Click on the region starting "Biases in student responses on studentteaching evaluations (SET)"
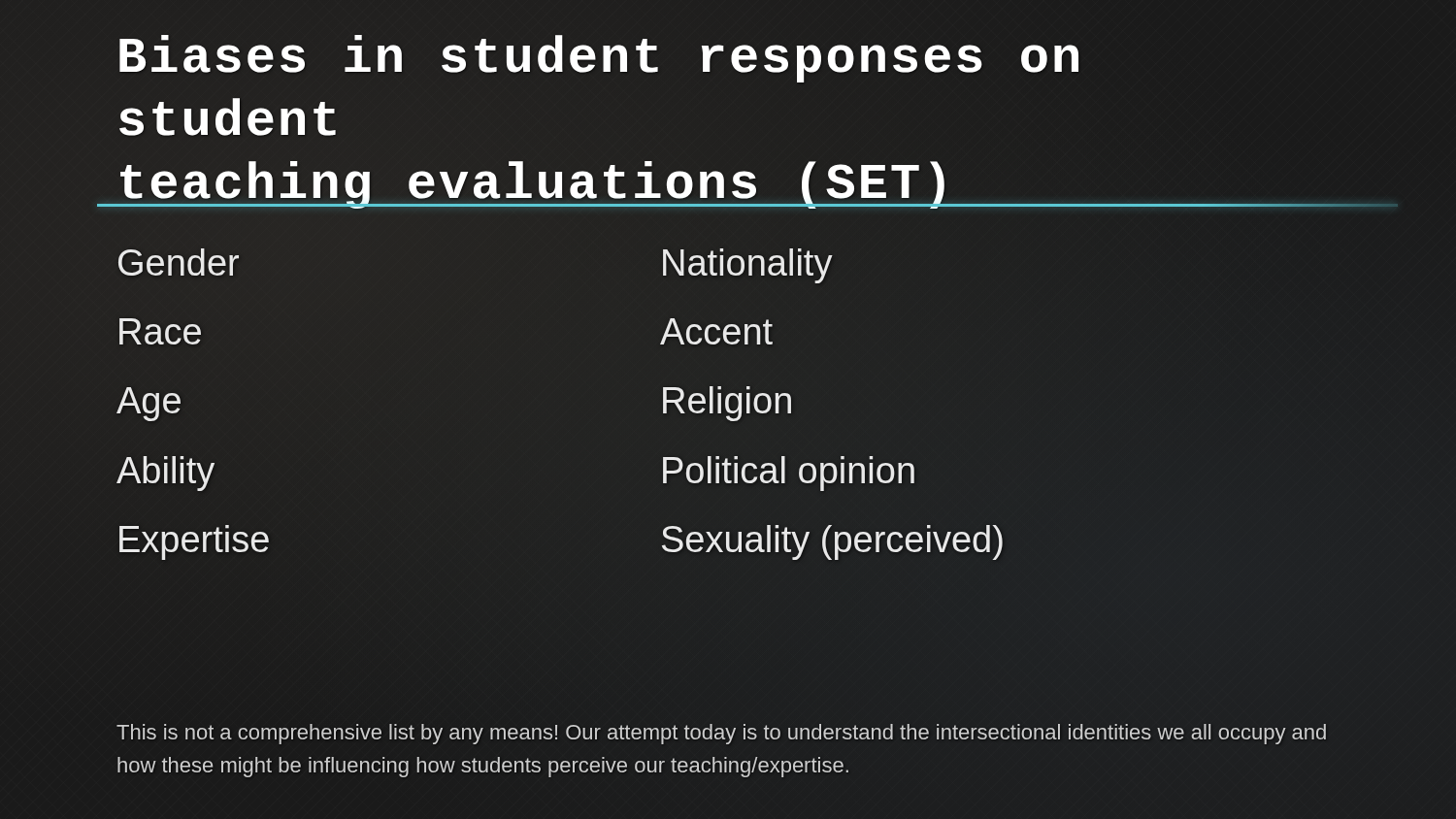This screenshot has height=819, width=1456. [x=599, y=59]
